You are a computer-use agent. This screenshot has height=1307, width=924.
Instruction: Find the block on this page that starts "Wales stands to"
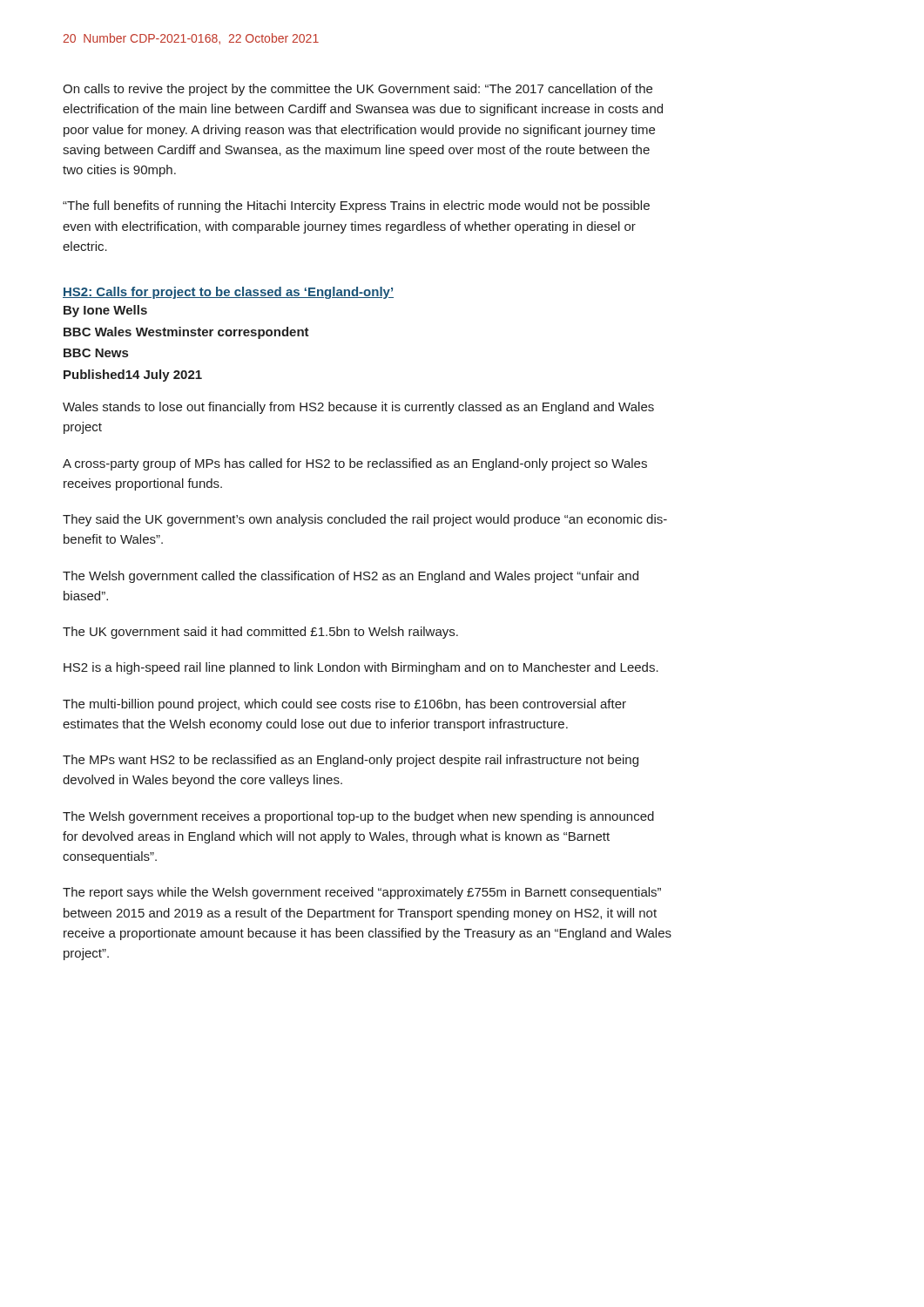coord(368,417)
